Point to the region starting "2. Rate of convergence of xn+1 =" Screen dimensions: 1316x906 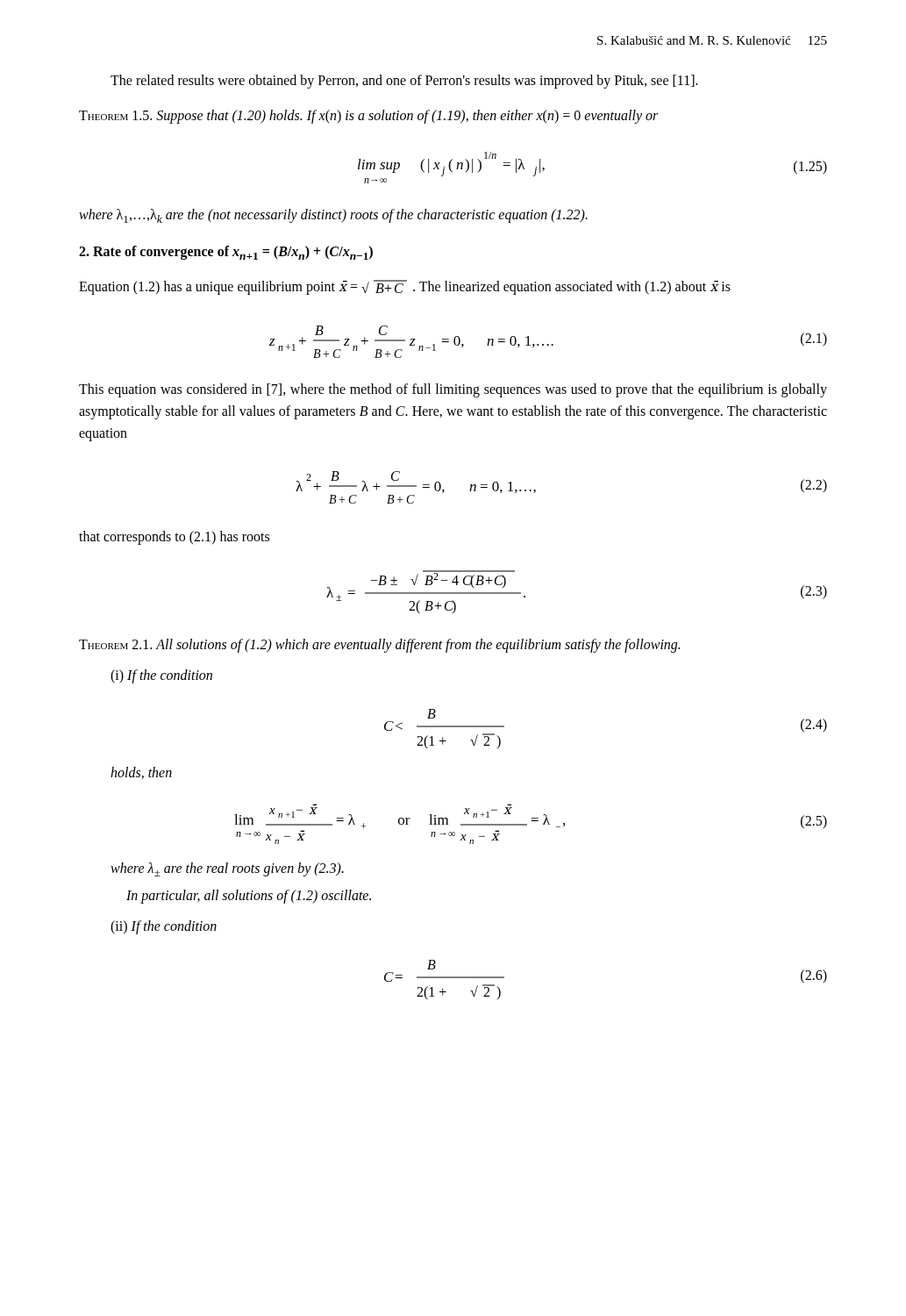[226, 254]
